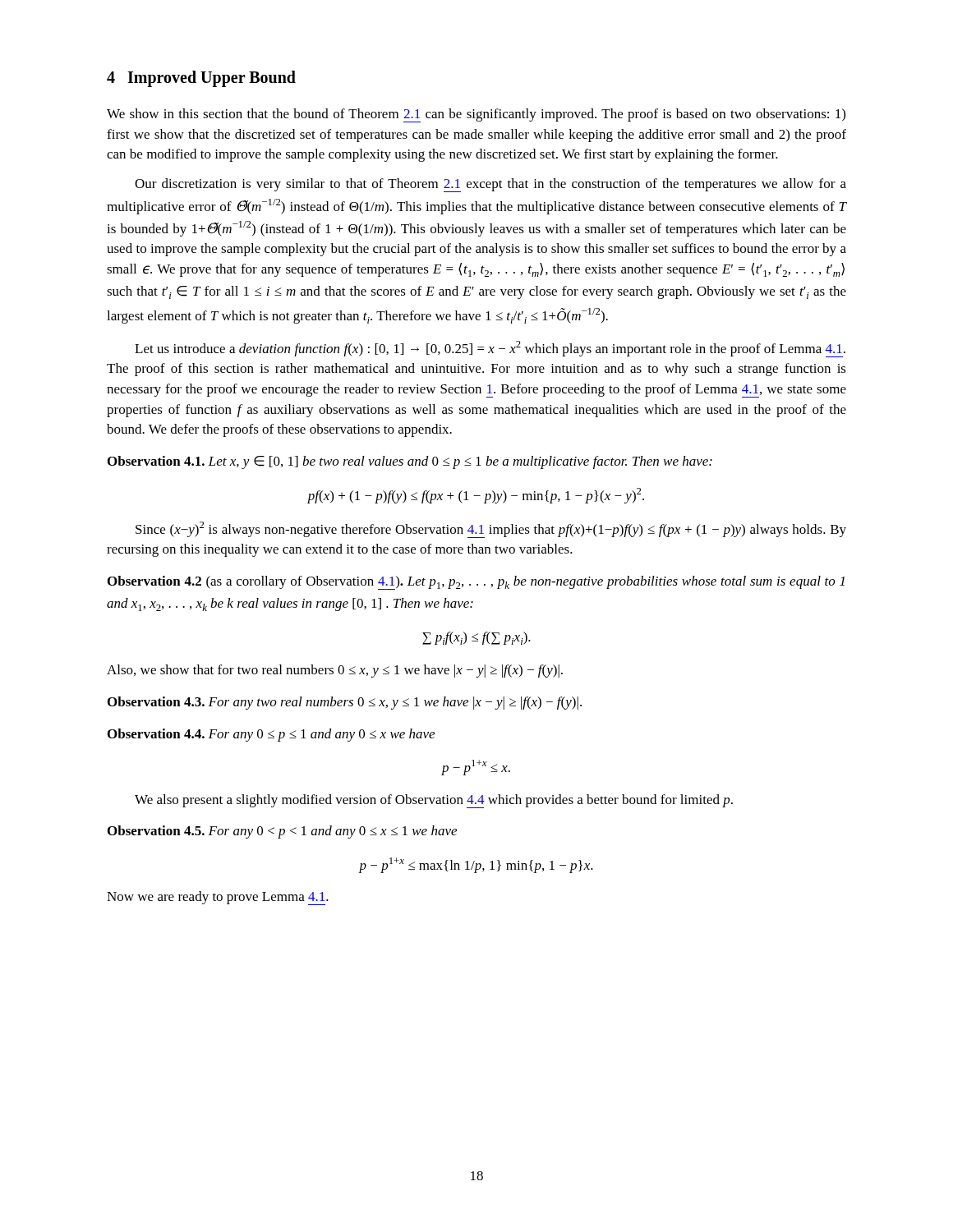Locate the formula that opens with "pf(x) + (1 − p)f(y) ≤ f(px +"
953x1232 pixels.
tap(476, 494)
